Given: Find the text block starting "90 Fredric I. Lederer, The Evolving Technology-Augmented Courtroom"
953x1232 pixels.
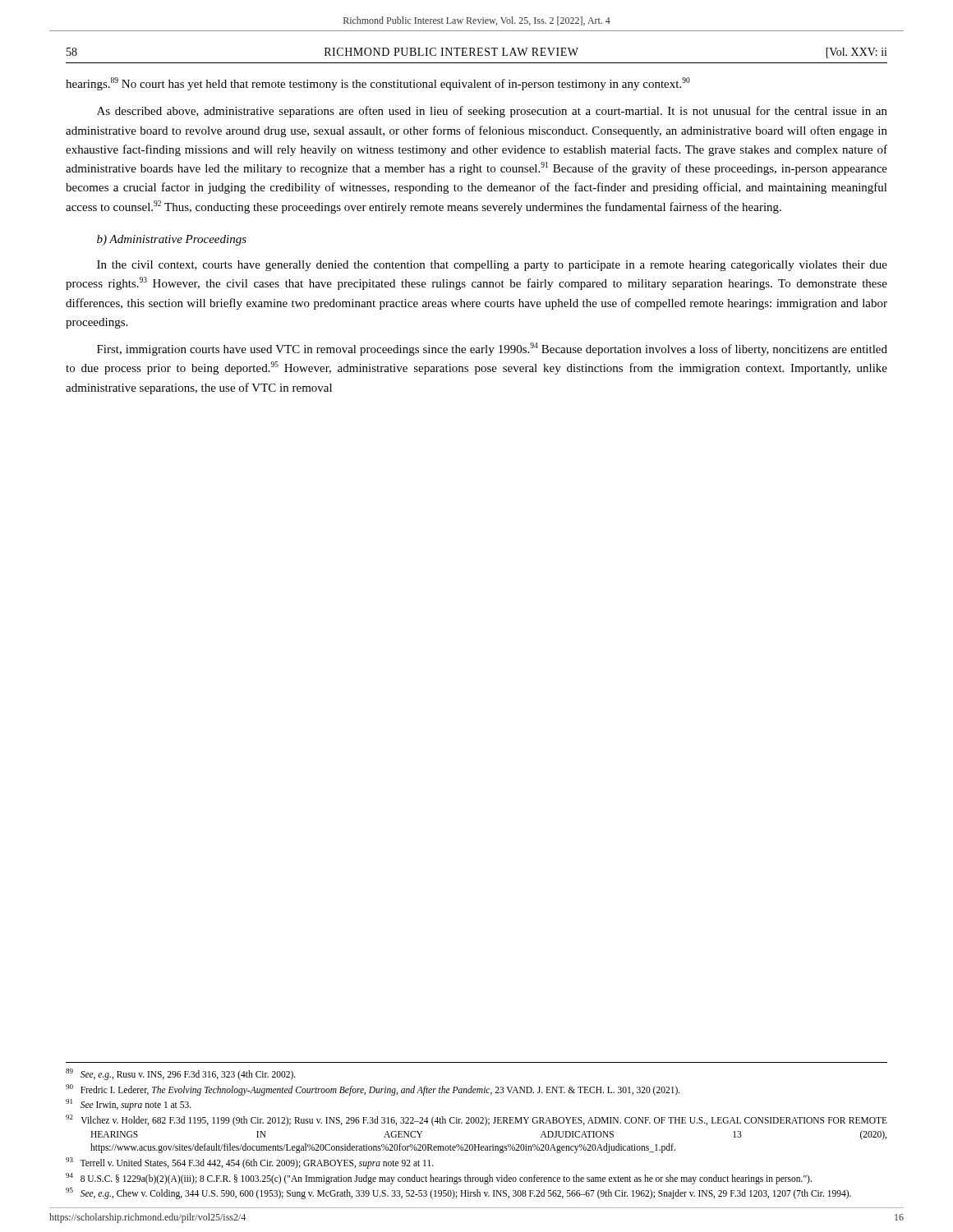Looking at the screenshot, I should coord(373,1089).
